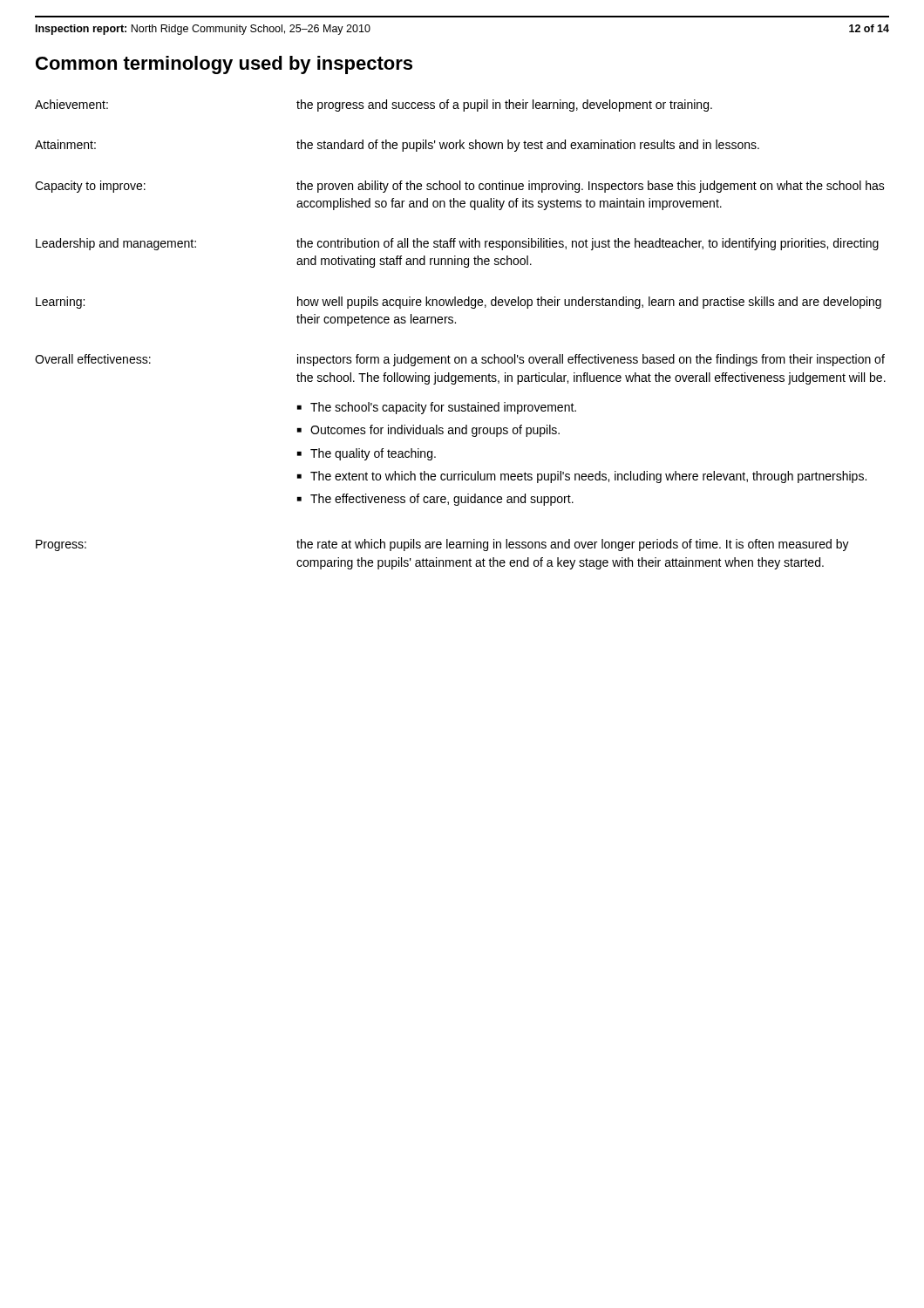Point to the block beginning "Attainment: the standard of the pupils' work shown"

pyautogui.click(x=462, y=145)
